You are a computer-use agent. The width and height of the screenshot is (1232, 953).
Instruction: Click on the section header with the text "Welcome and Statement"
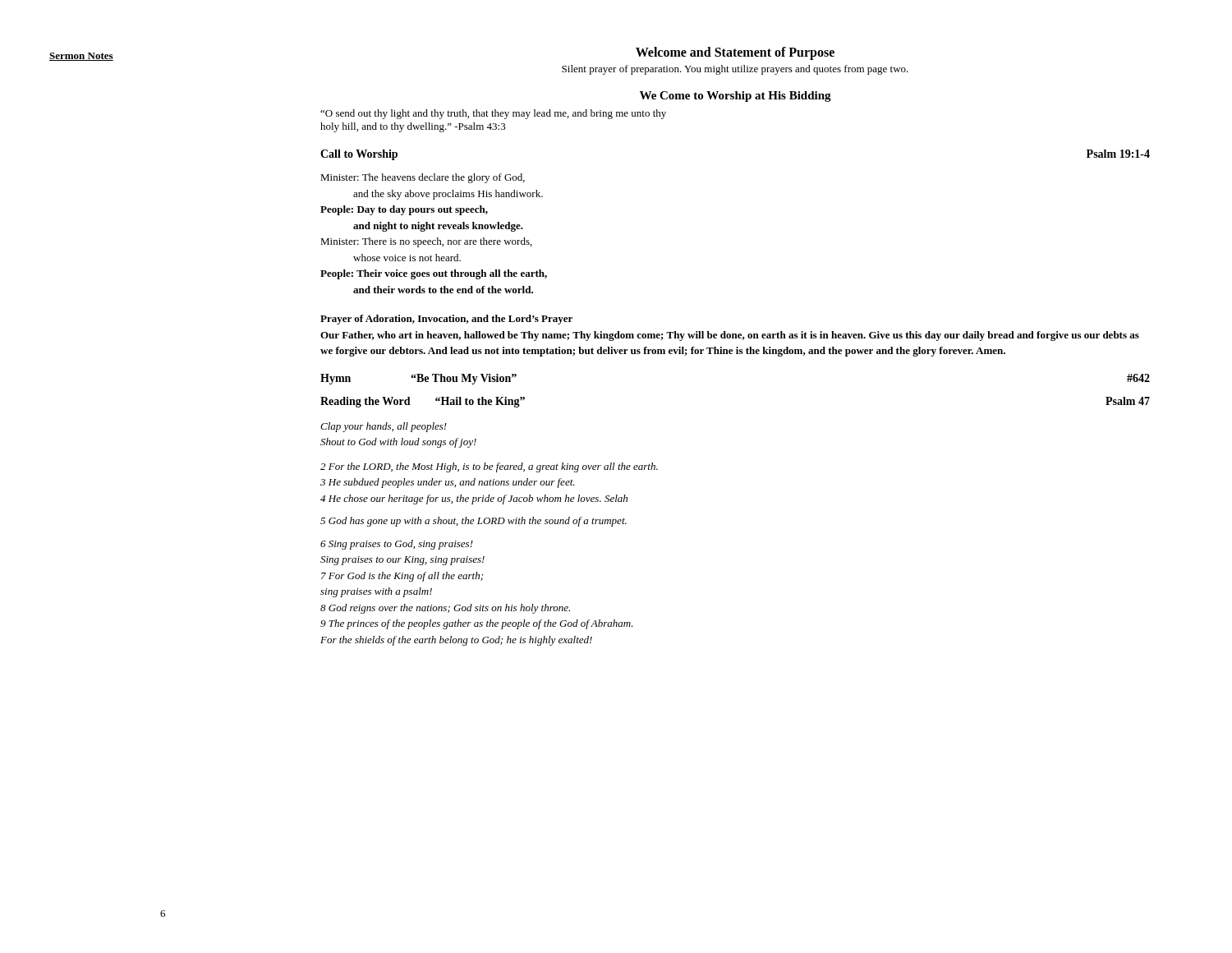735,53
